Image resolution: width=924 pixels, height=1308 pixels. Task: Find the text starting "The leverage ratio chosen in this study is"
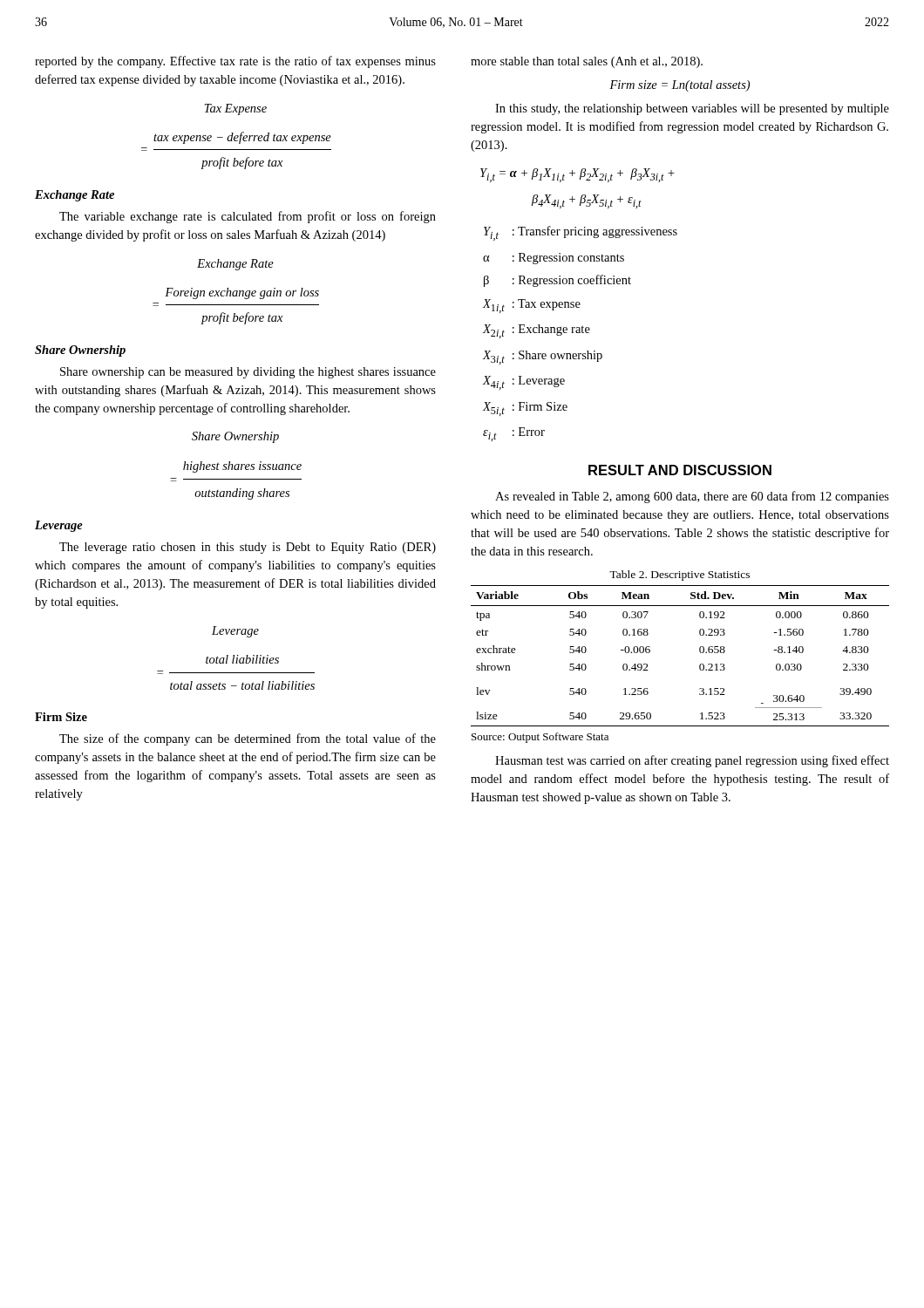(x=235, y=575)
